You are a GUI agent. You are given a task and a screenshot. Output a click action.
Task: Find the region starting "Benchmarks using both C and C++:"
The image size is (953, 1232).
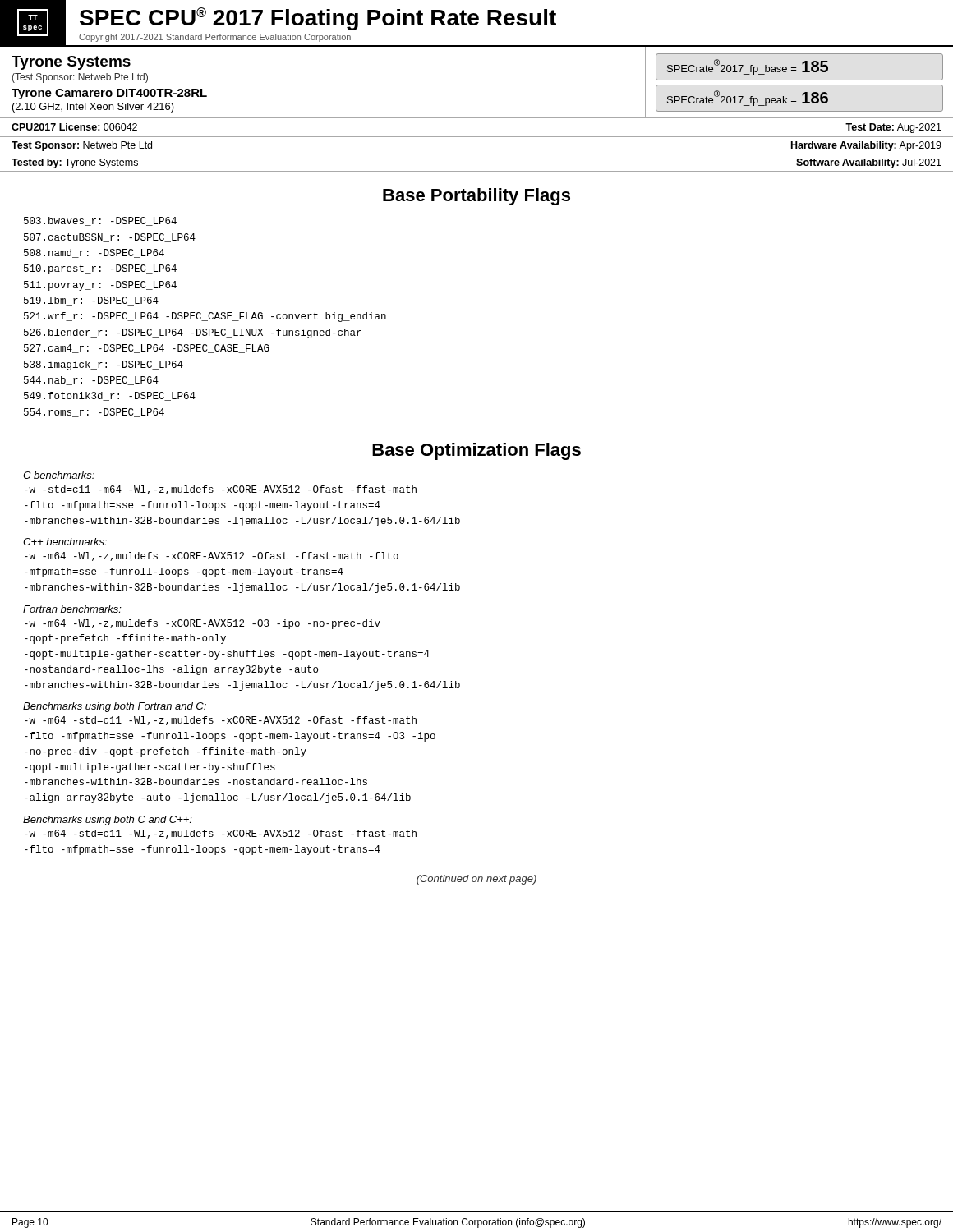(x=108, y=819)
